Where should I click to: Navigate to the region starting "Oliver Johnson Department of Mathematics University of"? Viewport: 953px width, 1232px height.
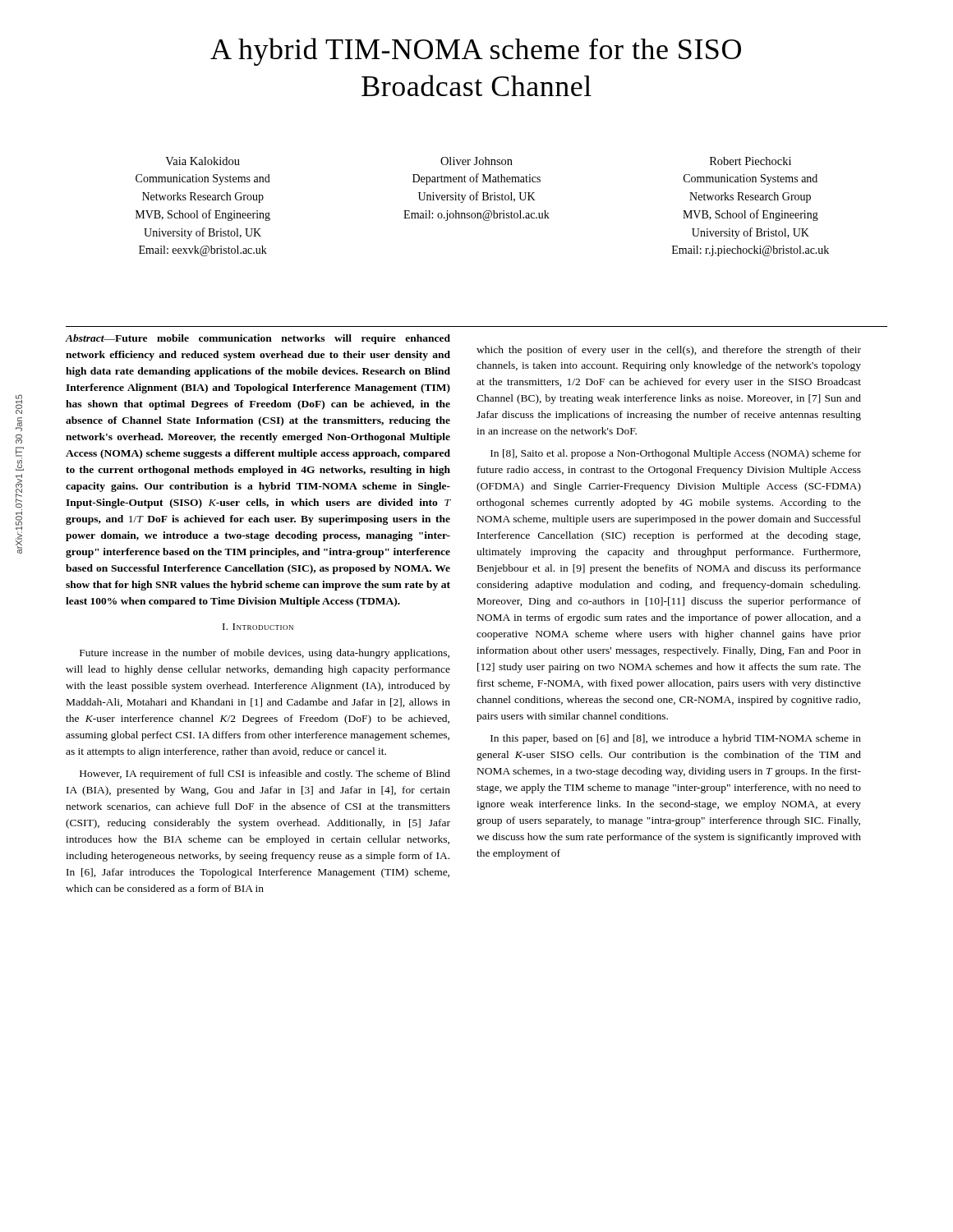click(476, 186)
